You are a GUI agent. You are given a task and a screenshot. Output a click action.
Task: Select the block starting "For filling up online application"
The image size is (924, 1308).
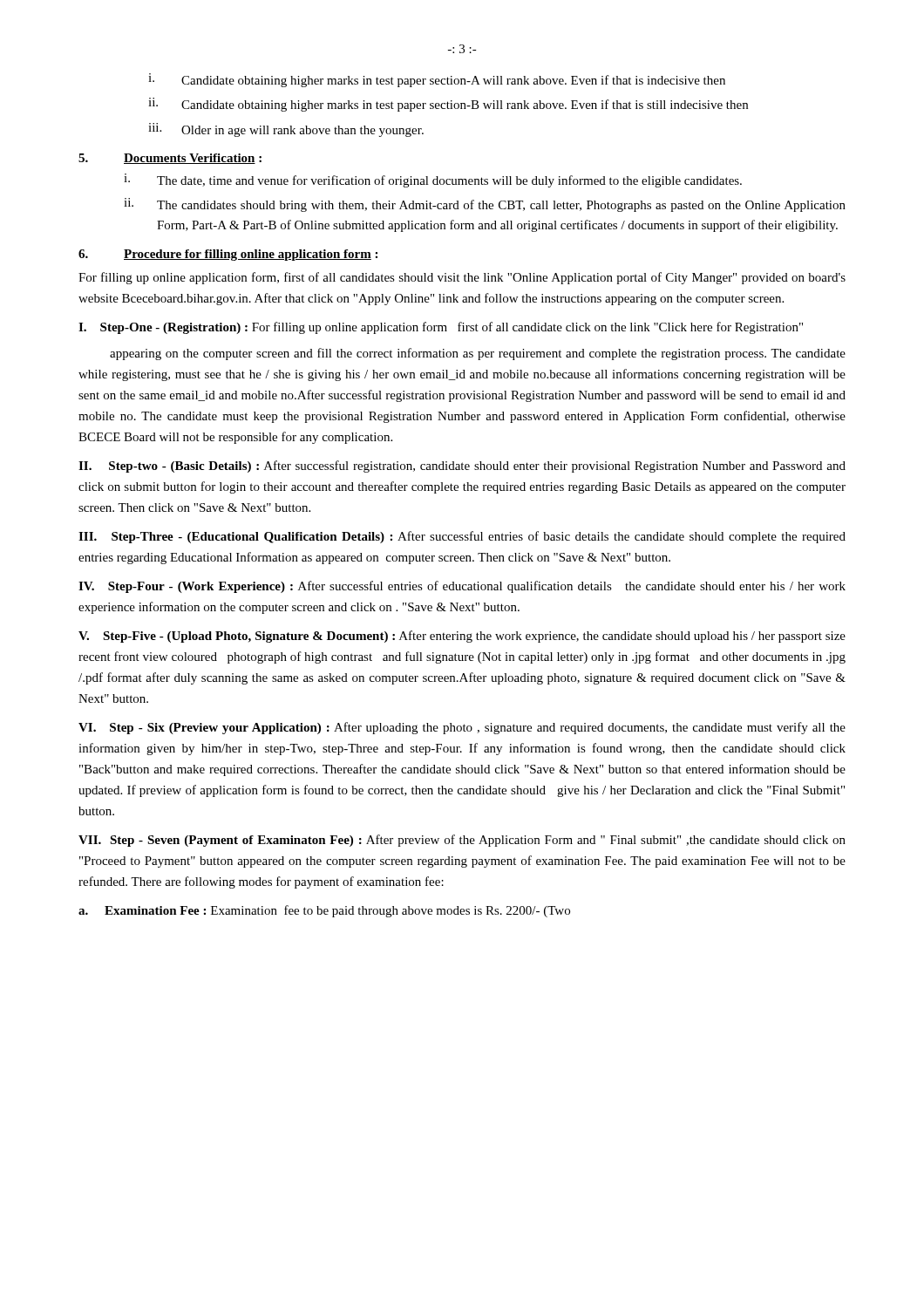pos(462,287)
